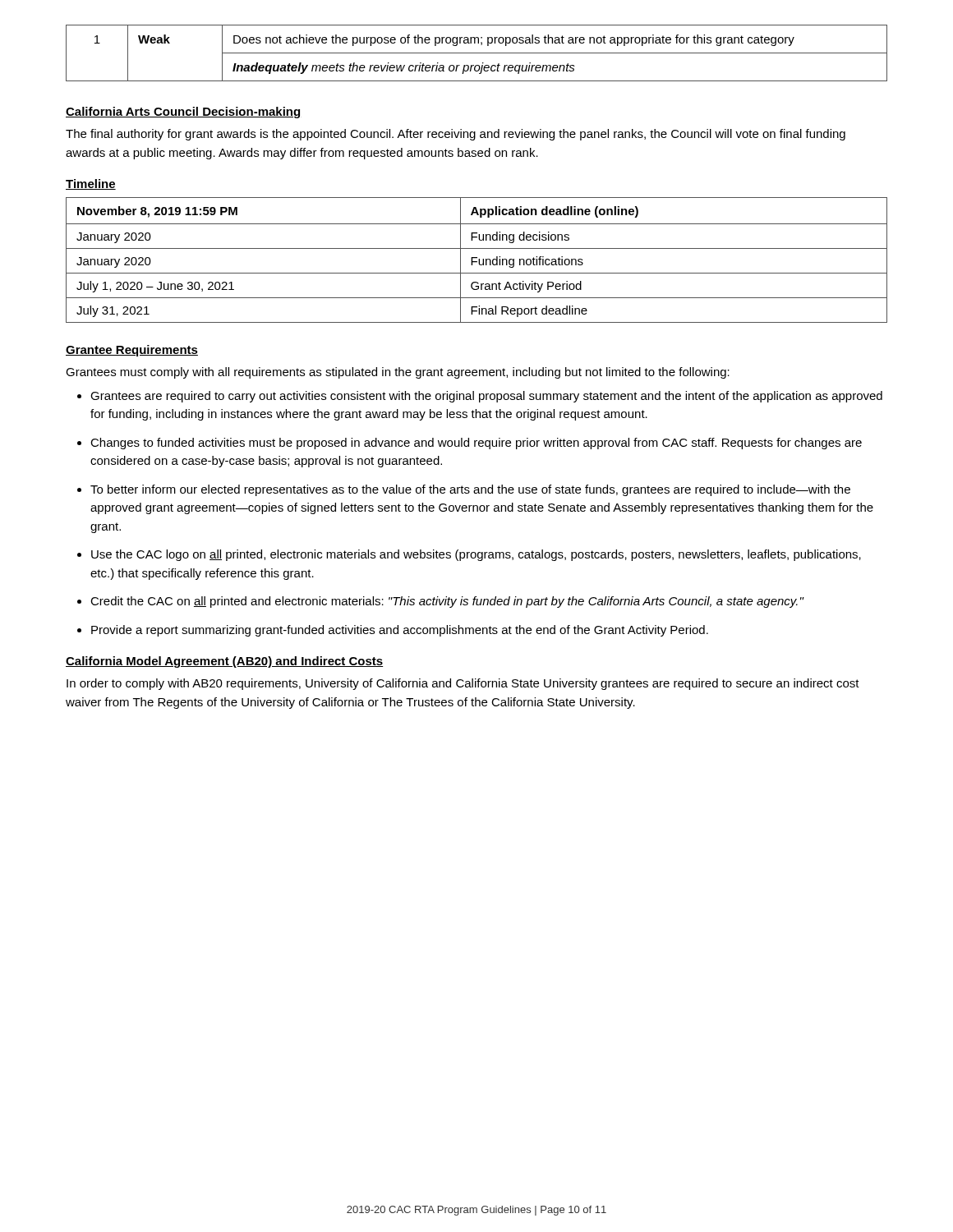Find the section header with the text "Grantee Requirements"
Screen dimensions: 1232x953
point(132,349)
